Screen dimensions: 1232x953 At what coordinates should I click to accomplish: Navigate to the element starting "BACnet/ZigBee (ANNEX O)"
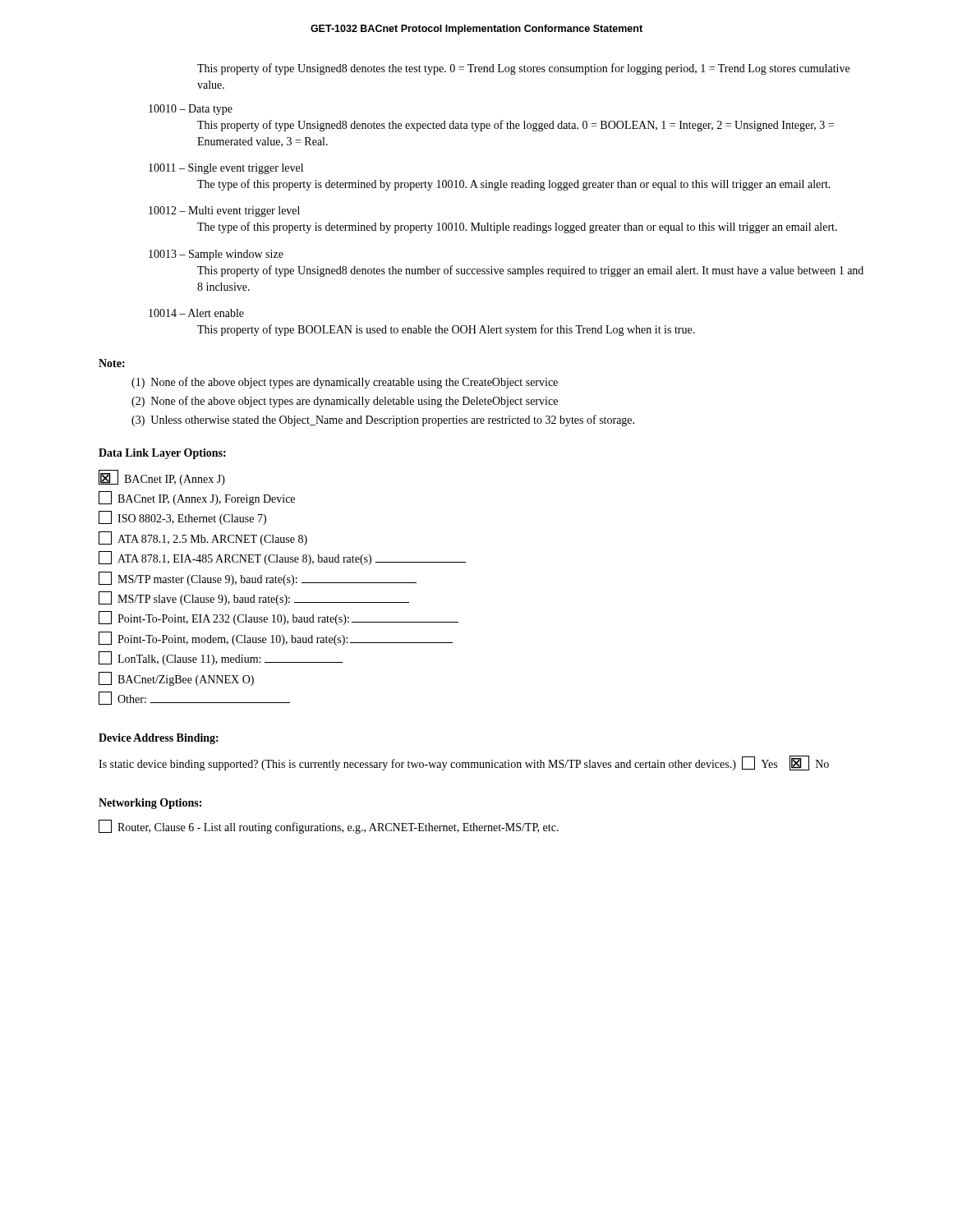(176, 679)
